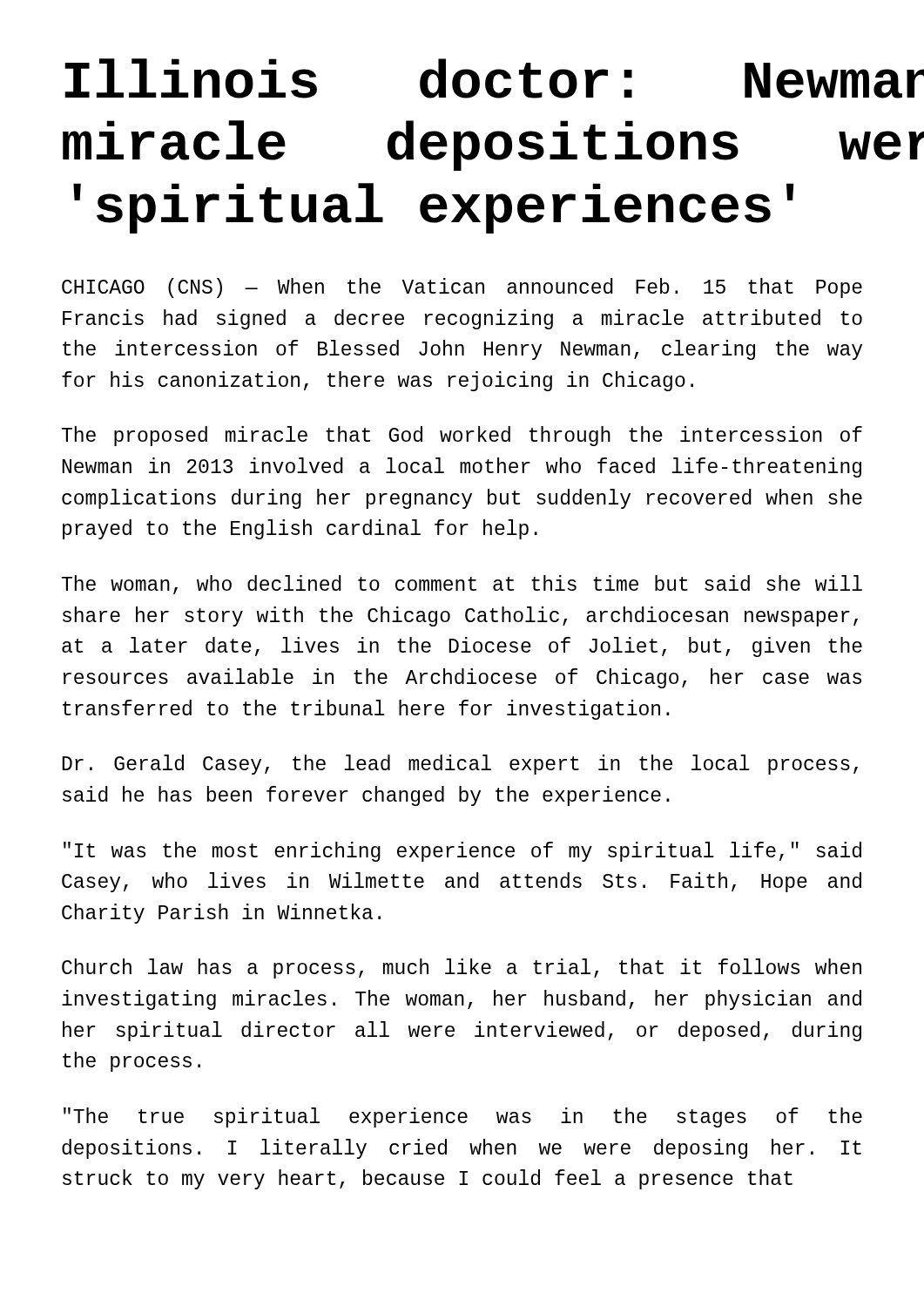
Task: Locate the region starting ""It was the most enriching experience of"
Action: click(462, 883)
